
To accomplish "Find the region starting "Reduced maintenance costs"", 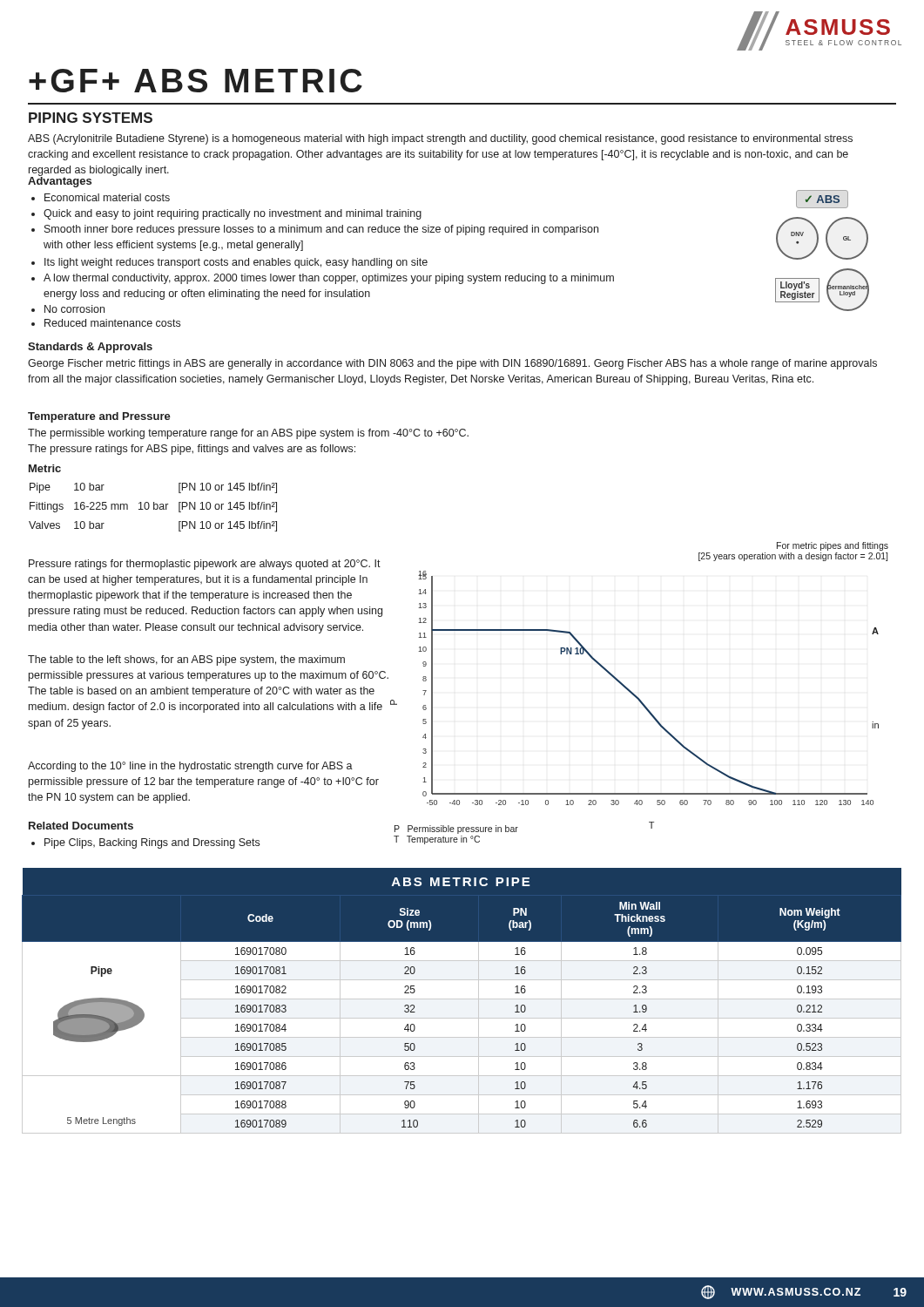I will pos(106,323).
